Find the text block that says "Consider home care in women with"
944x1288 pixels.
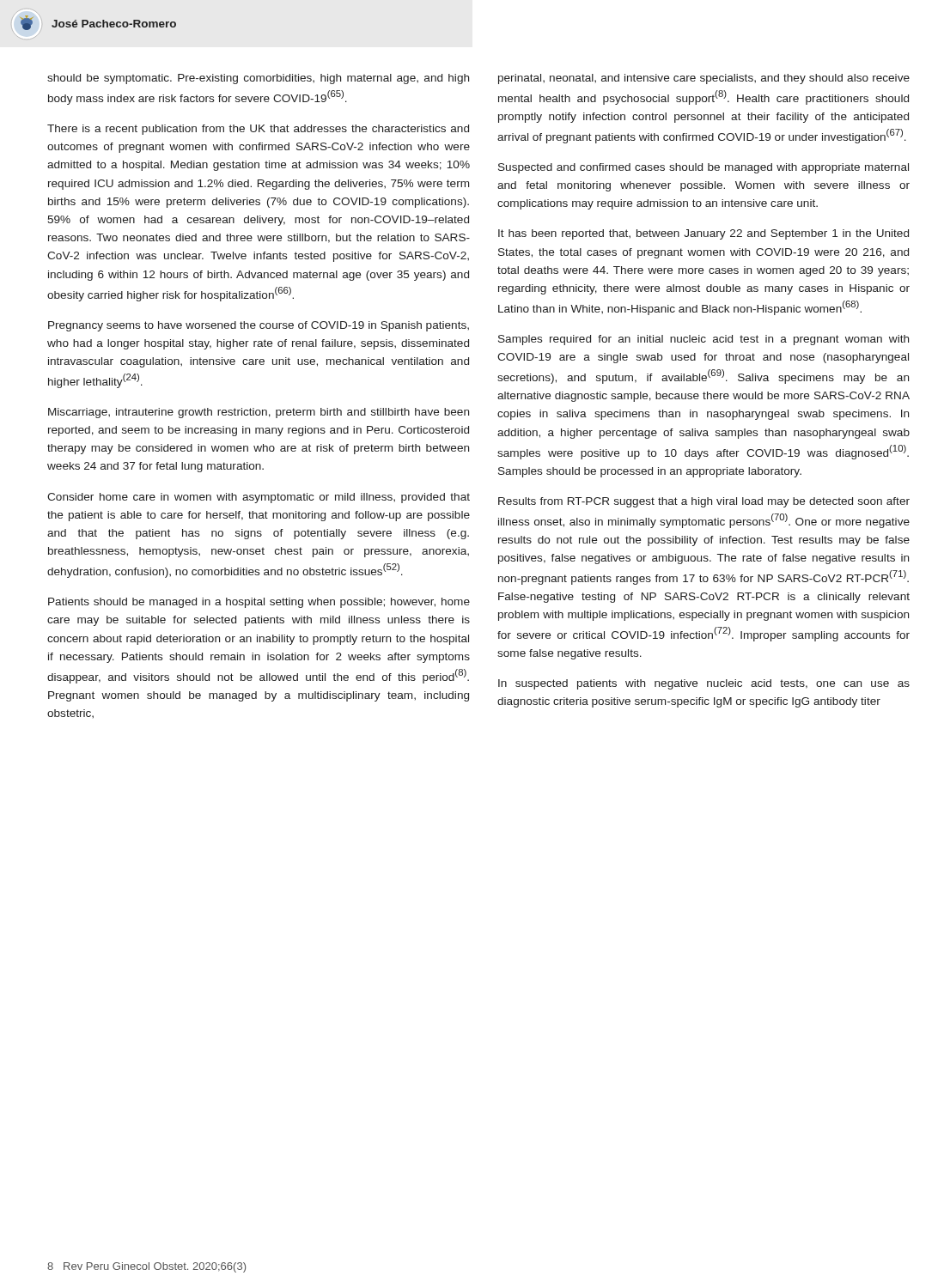[259, 534]
